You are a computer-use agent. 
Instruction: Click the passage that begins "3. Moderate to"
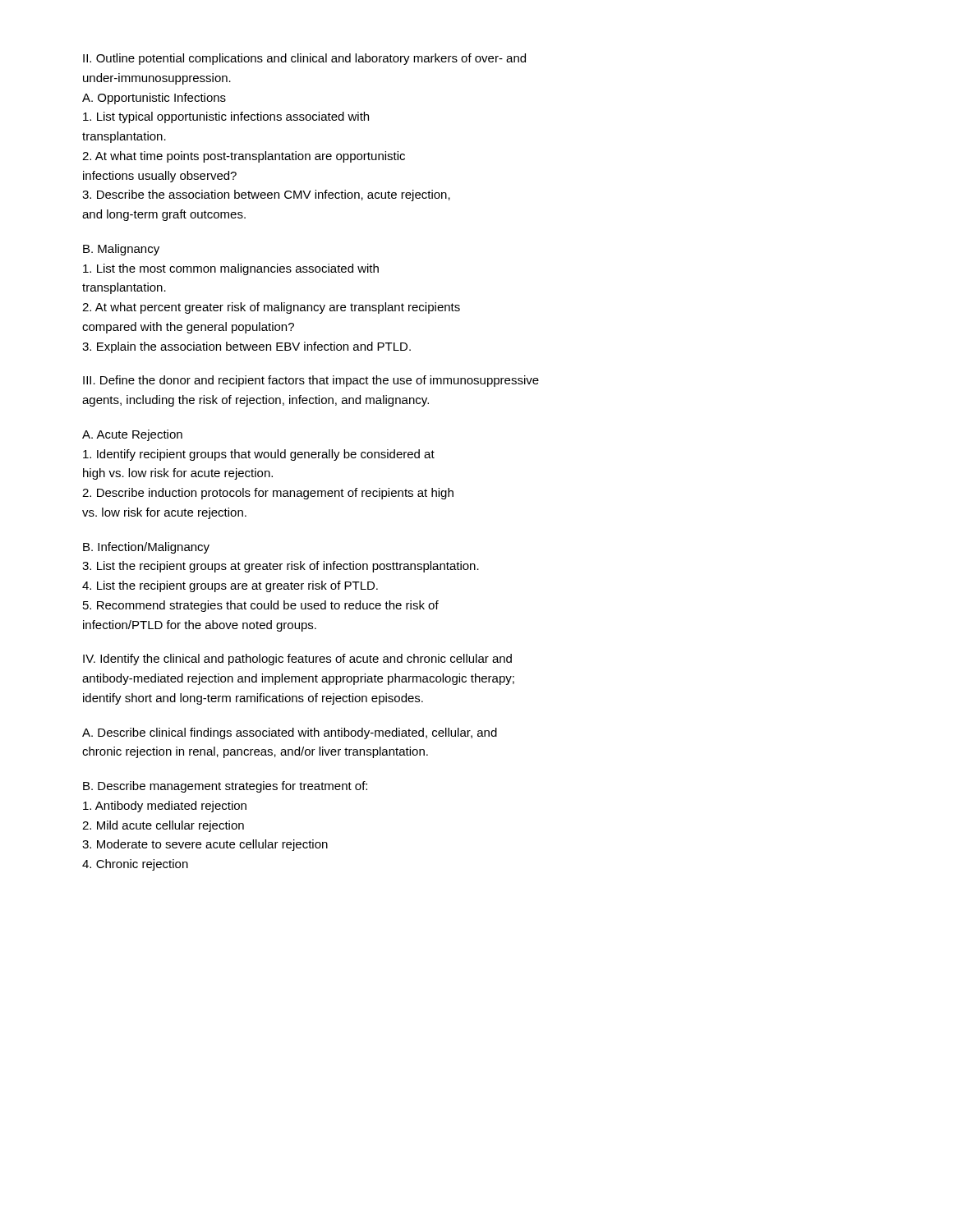pos(205,845)
